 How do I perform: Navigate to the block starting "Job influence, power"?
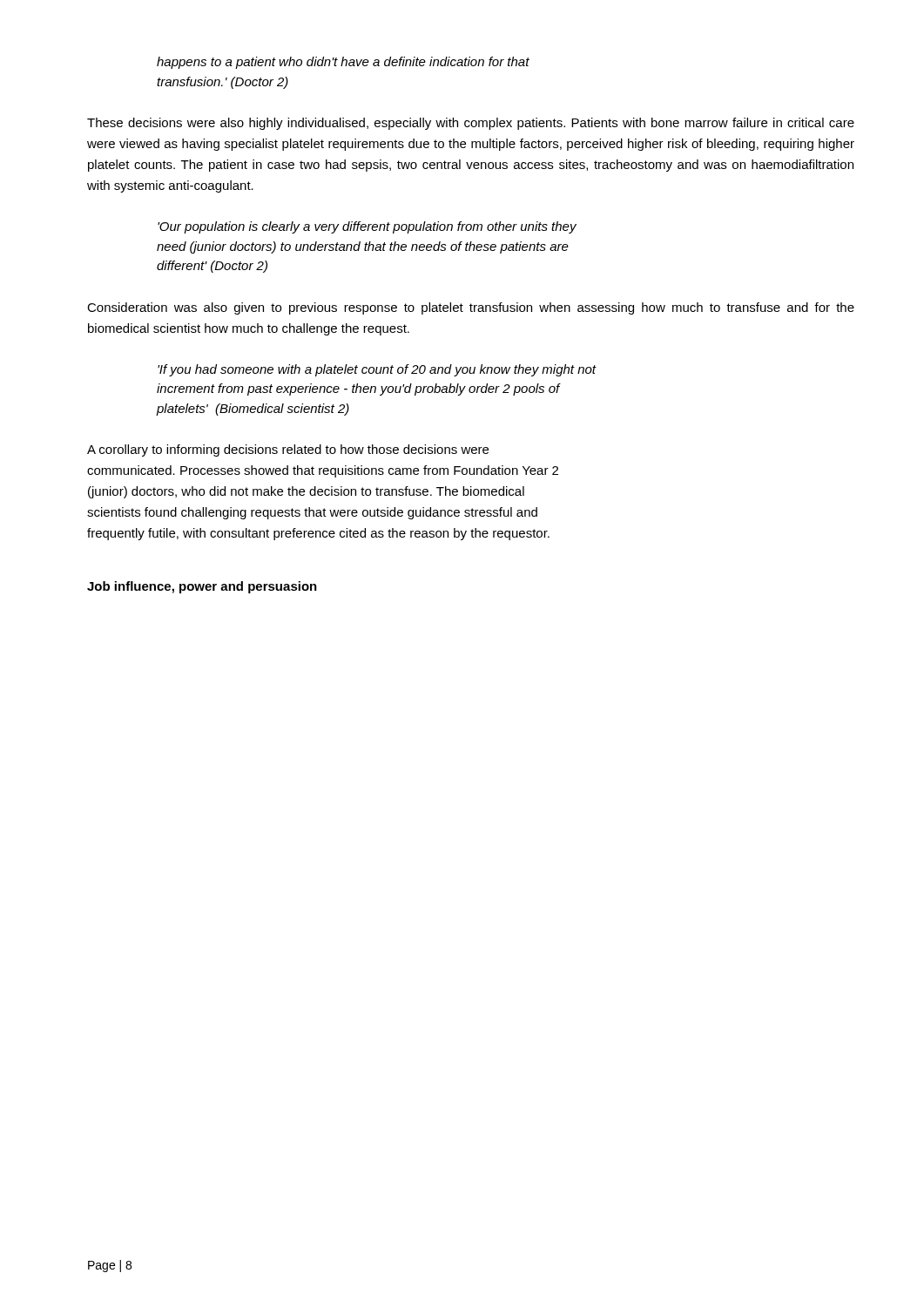[x=202, y=587]
